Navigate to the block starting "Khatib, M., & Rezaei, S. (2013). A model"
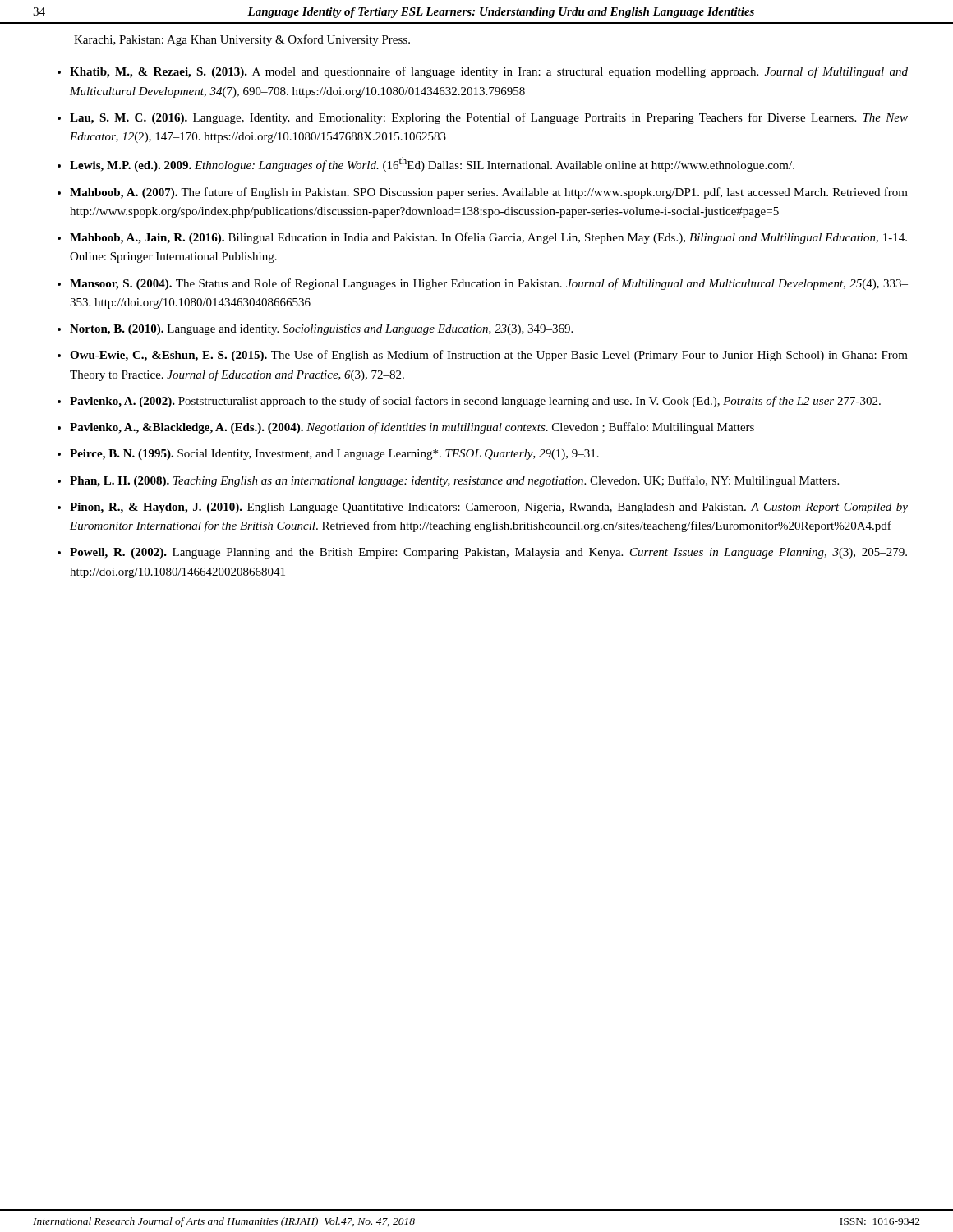 489,81
